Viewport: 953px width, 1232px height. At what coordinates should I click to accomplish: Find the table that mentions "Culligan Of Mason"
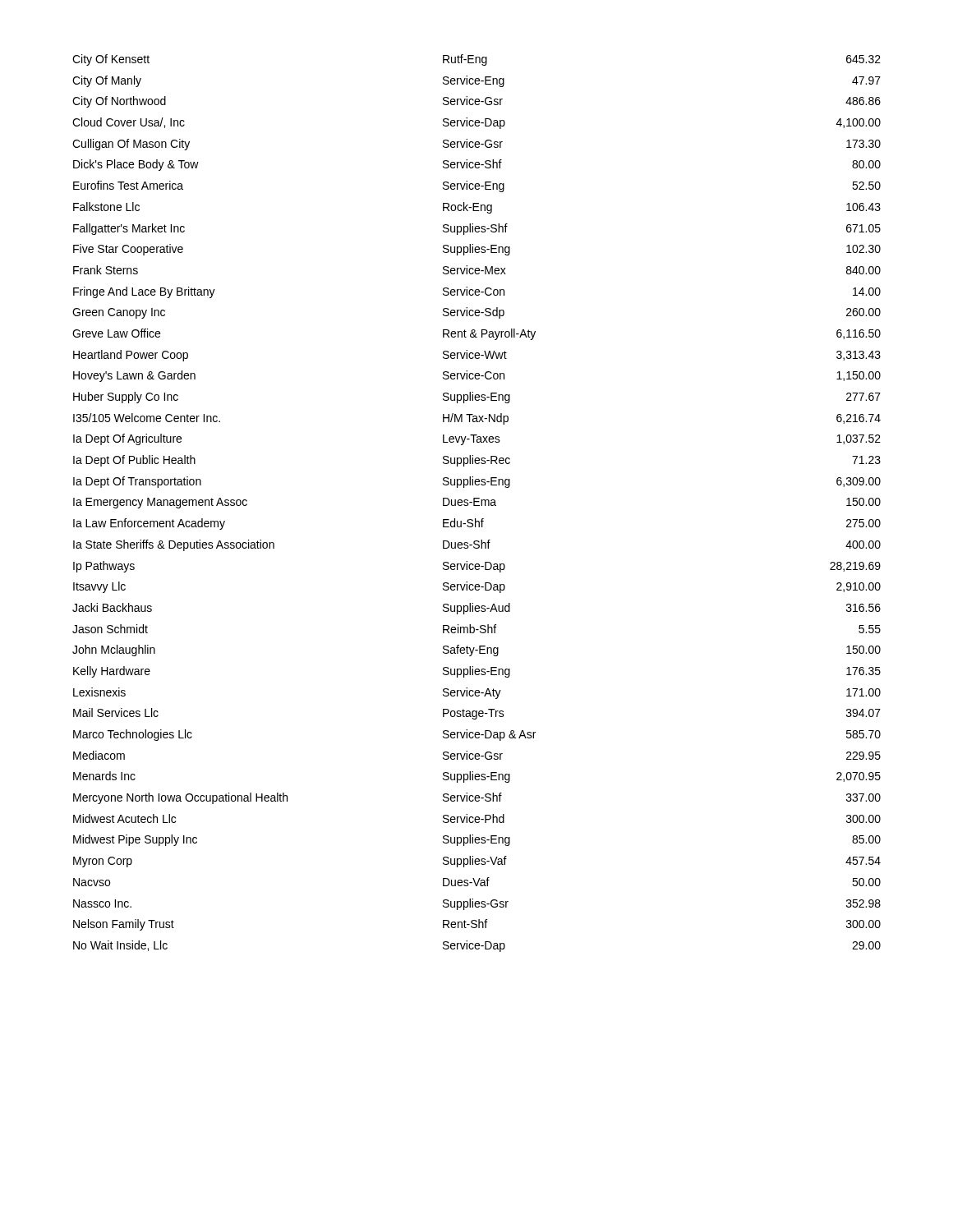tap(476, 503)
